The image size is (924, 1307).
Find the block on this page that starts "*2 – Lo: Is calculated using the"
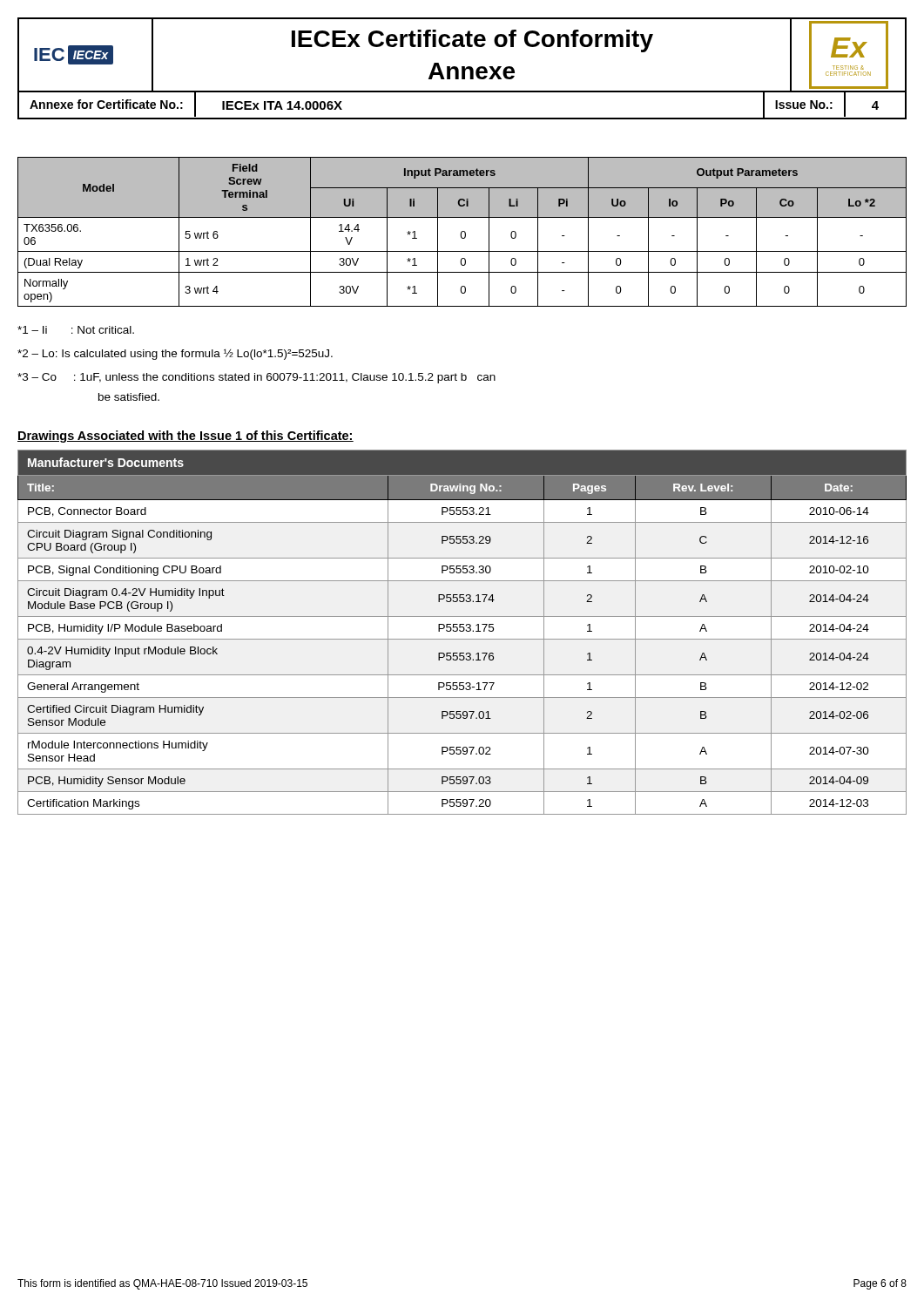(175, 353)
